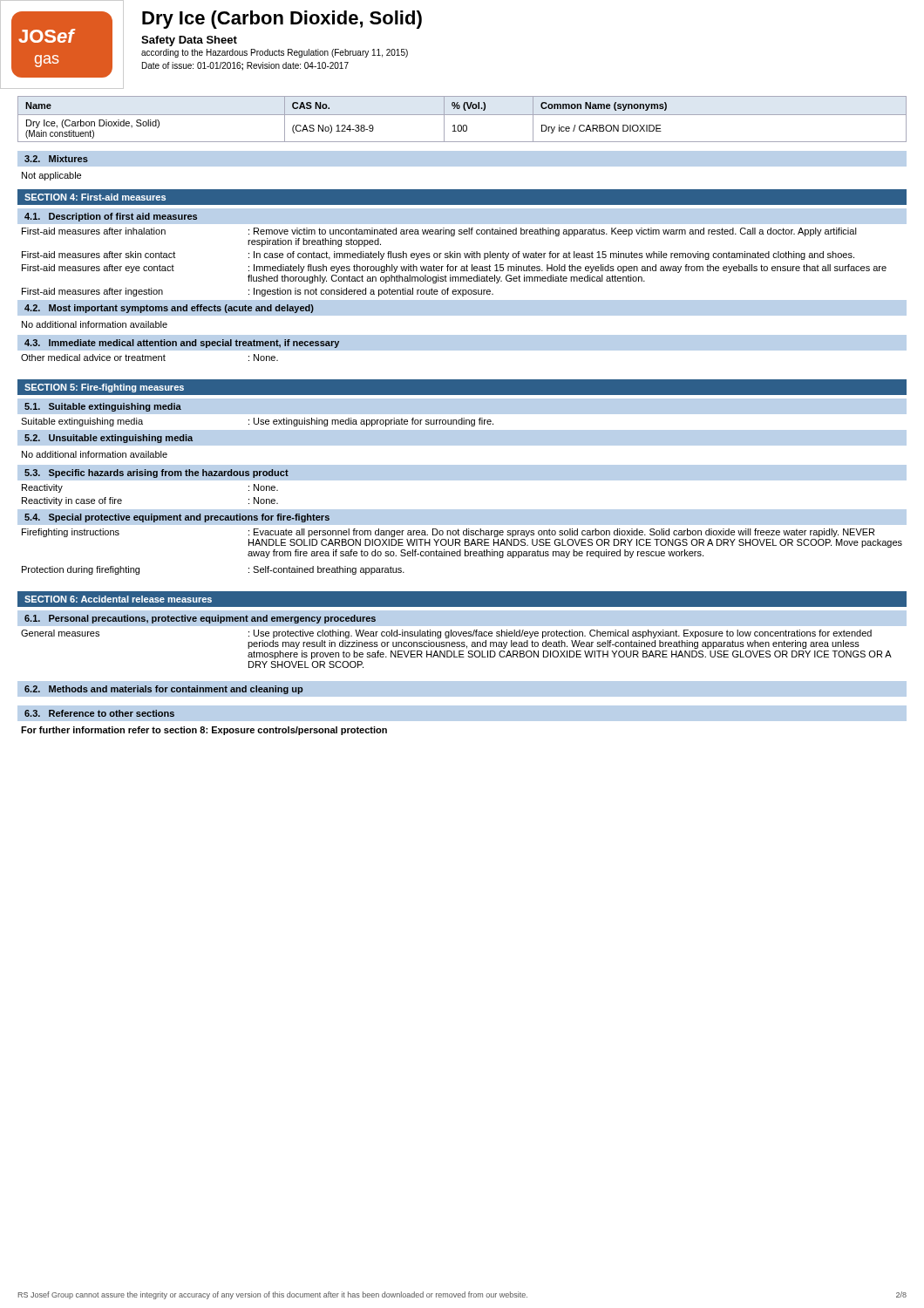Where is the passage that starts "Other medical advice or"?
Image resolution: width=924 pixels, height=1308 pixels.
(462, 357)
